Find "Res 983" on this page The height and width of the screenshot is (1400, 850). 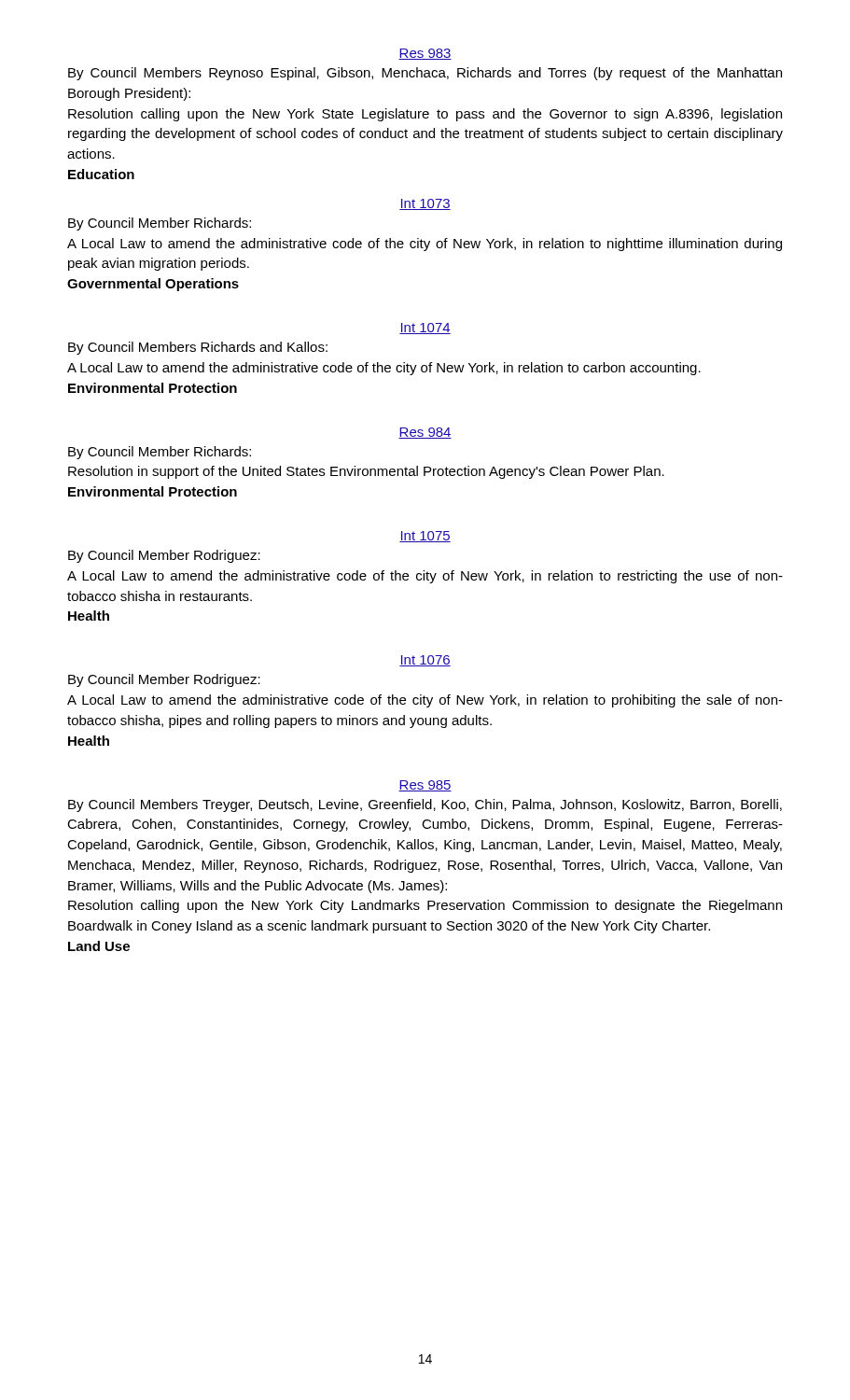pos(425,53)
